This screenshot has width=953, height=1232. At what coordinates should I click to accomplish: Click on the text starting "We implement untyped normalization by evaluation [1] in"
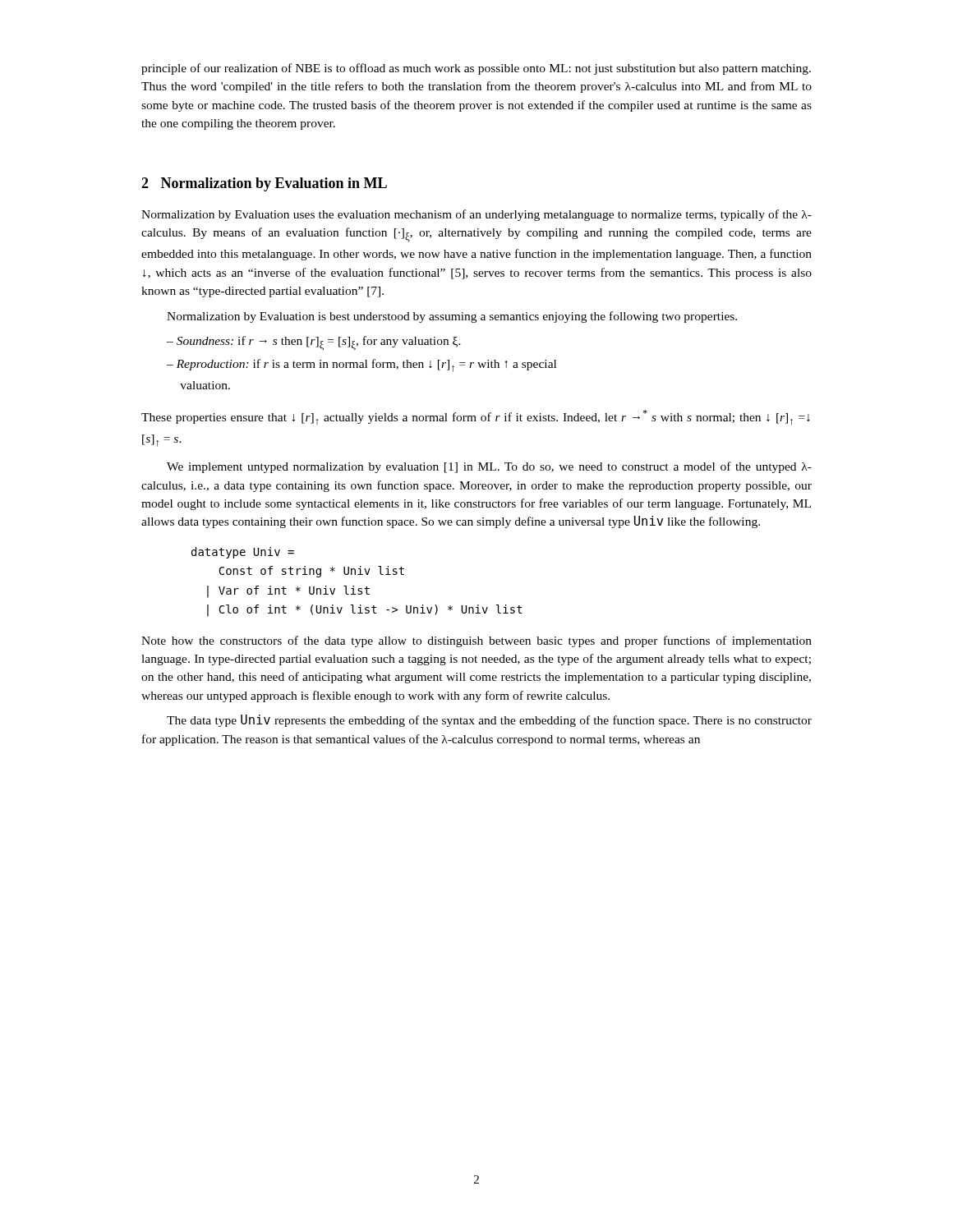476,494
